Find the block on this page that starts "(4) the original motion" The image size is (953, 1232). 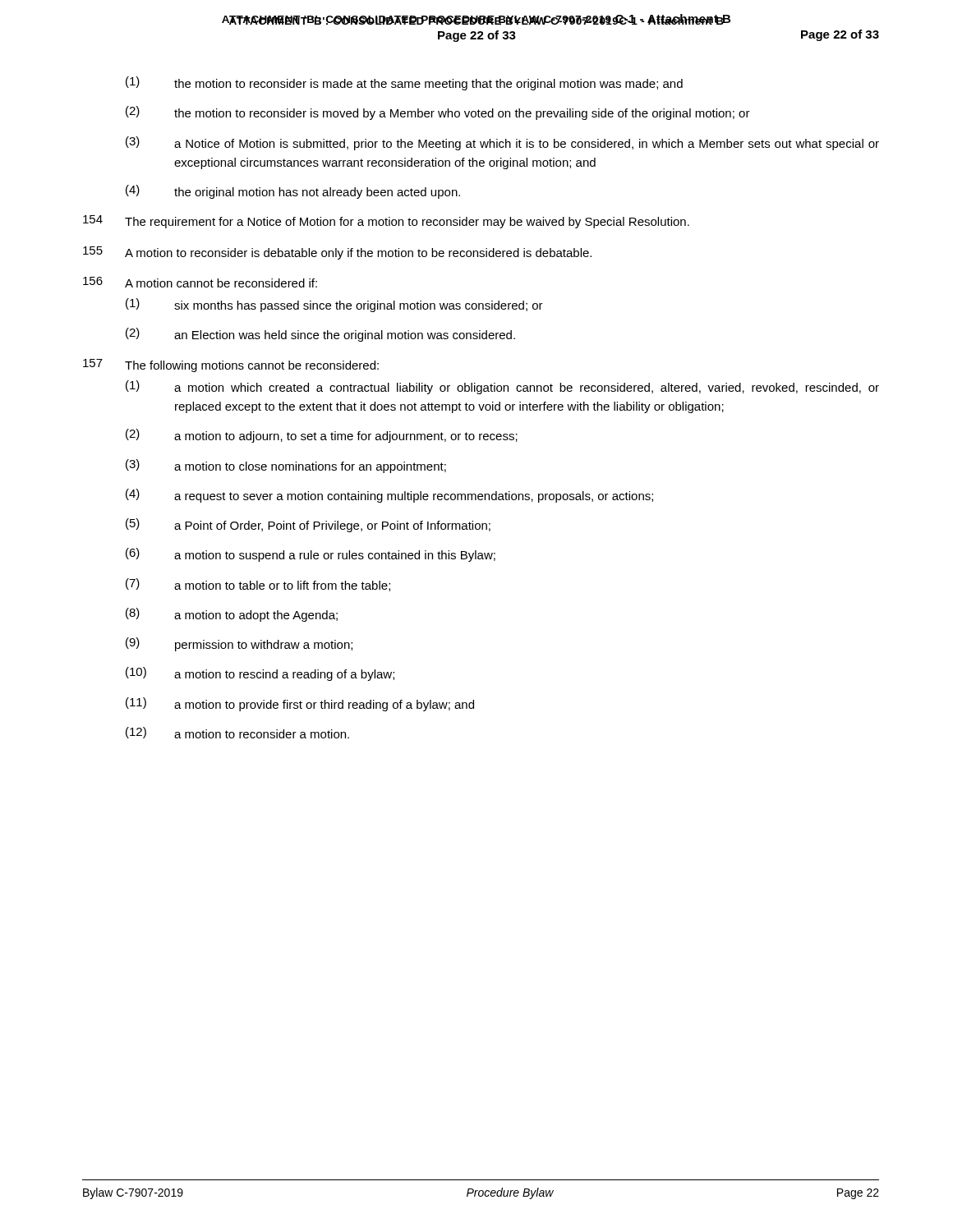tap(293, 192)
